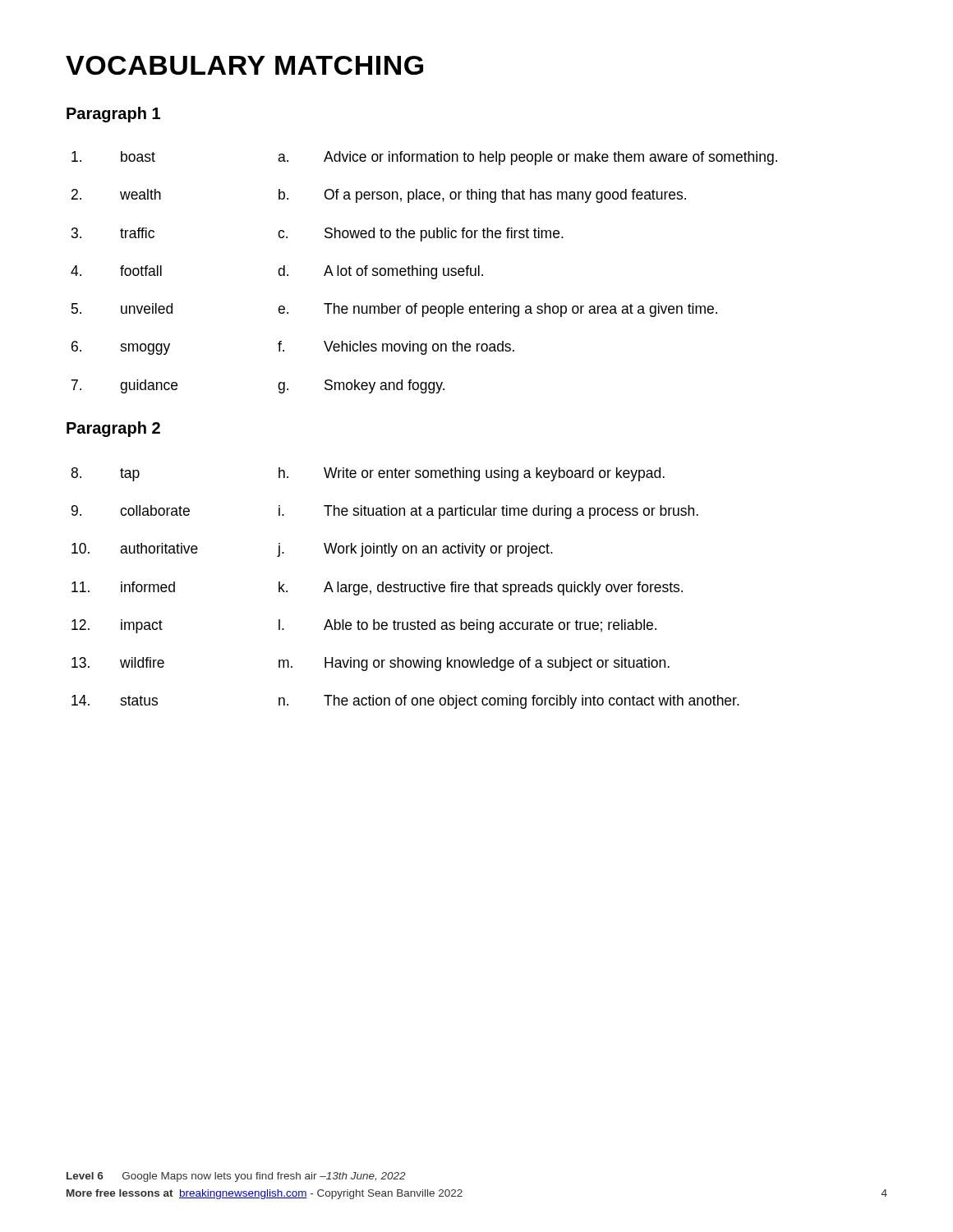Find the list item with the text "boast a. Advice or information to help"
The height and width of the screenshot is (1232, 953).
[476, 157]
